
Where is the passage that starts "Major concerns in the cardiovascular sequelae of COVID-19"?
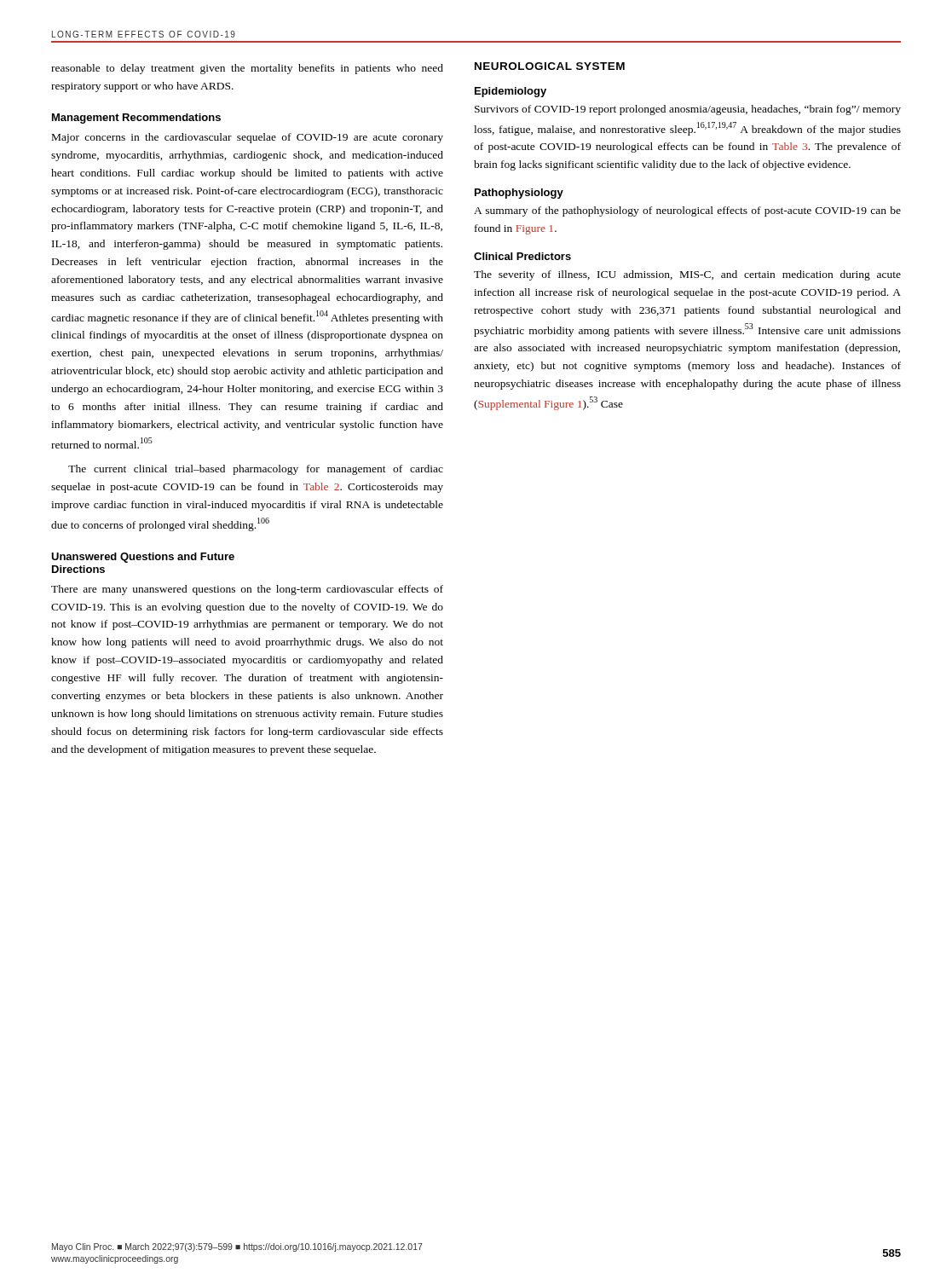(x=247, y=332)
